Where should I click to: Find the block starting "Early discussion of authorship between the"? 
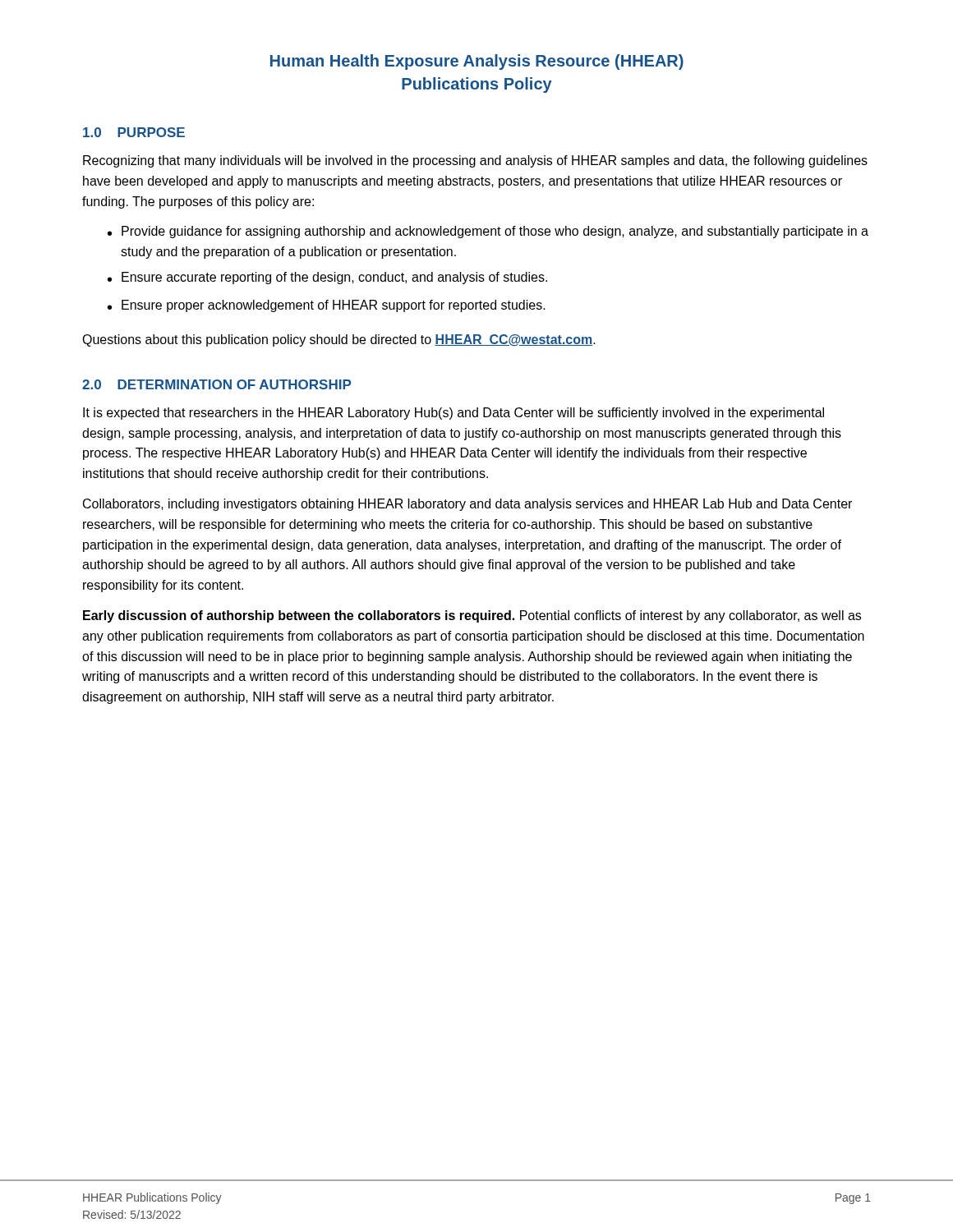[473, 656]
